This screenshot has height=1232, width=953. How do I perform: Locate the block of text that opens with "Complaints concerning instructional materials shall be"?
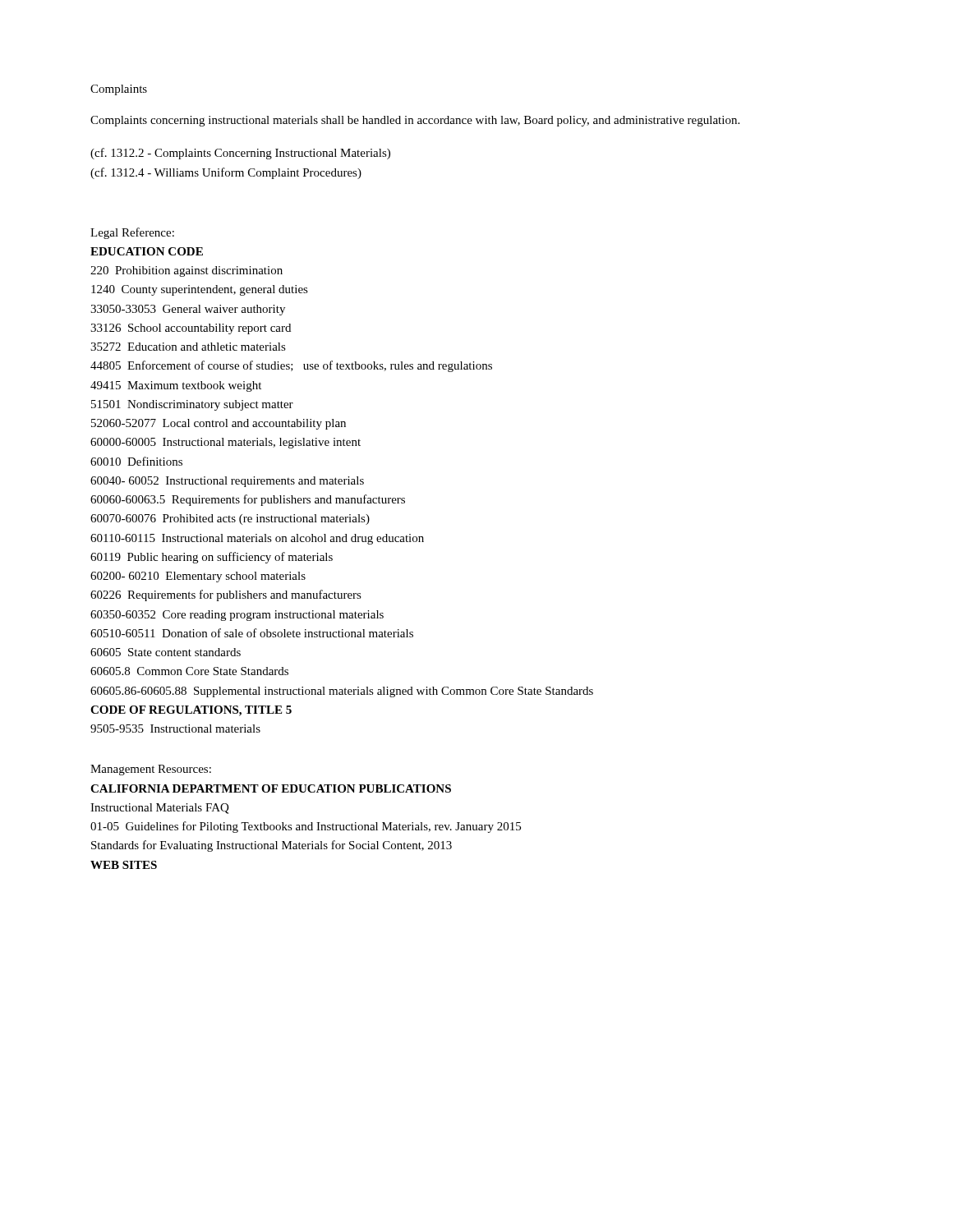(x=415, y=120)
